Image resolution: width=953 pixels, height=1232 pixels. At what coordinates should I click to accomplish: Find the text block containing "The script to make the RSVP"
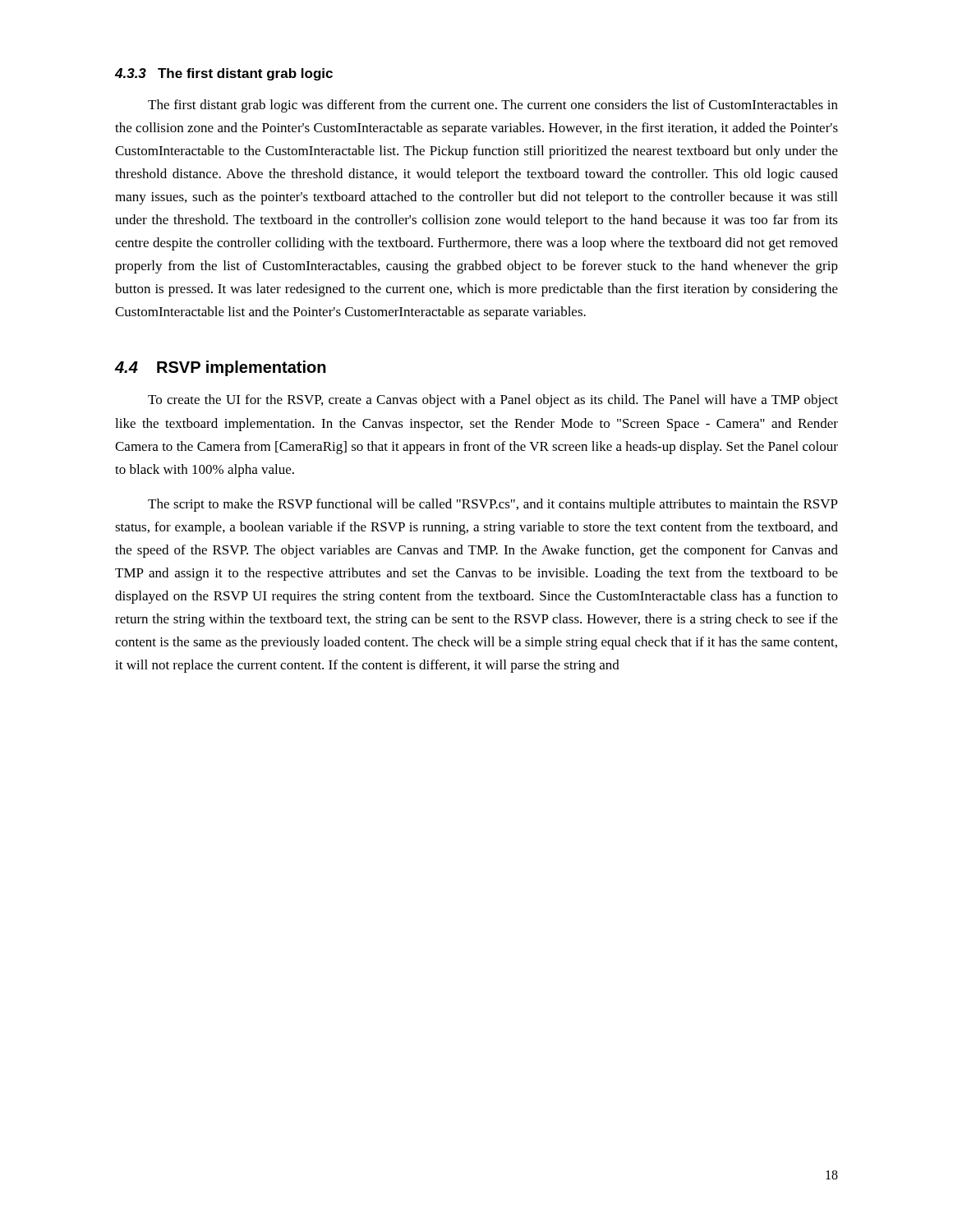476,585
